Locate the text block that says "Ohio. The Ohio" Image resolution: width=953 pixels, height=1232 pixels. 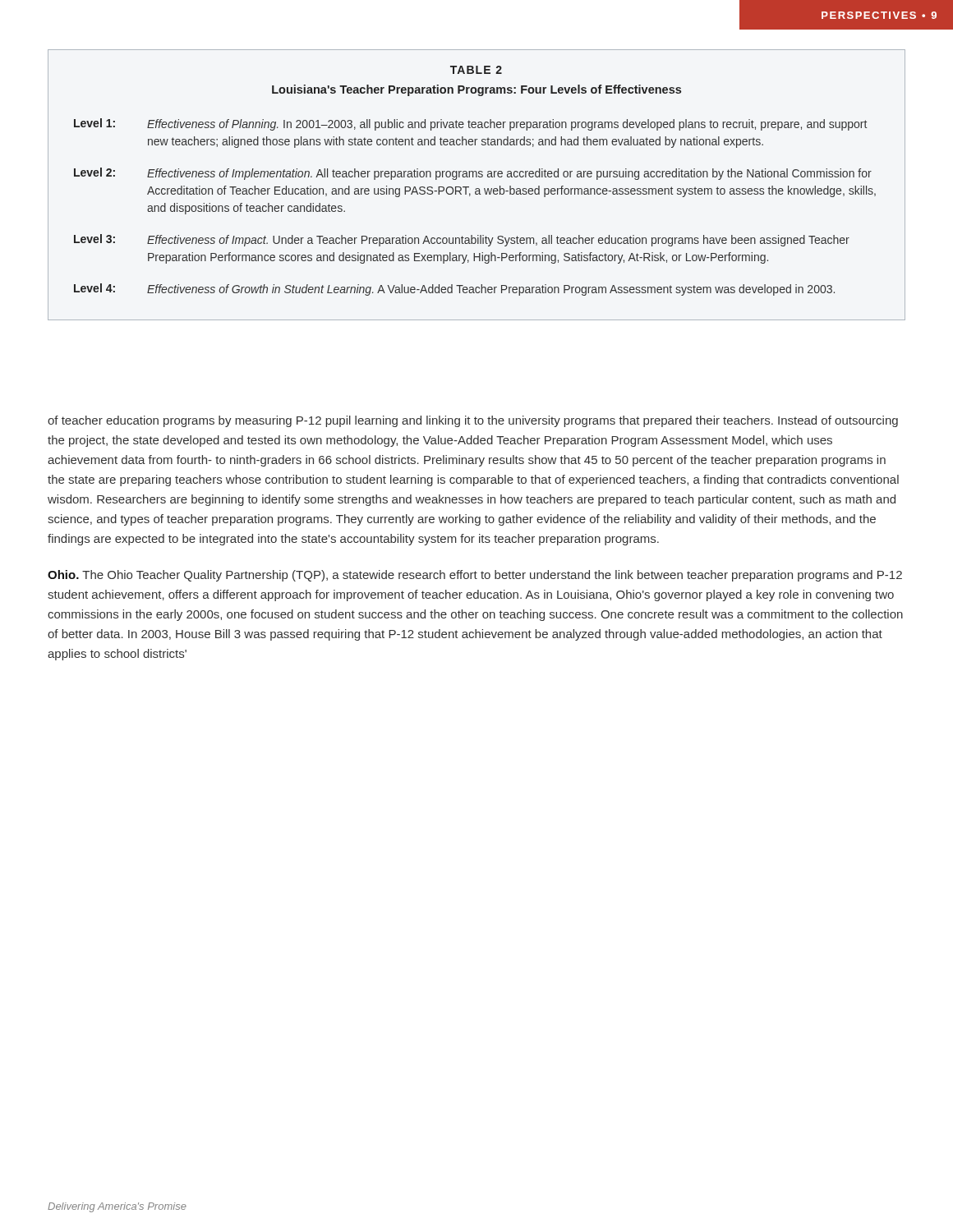pyautogui.click(x=476, y=614)
